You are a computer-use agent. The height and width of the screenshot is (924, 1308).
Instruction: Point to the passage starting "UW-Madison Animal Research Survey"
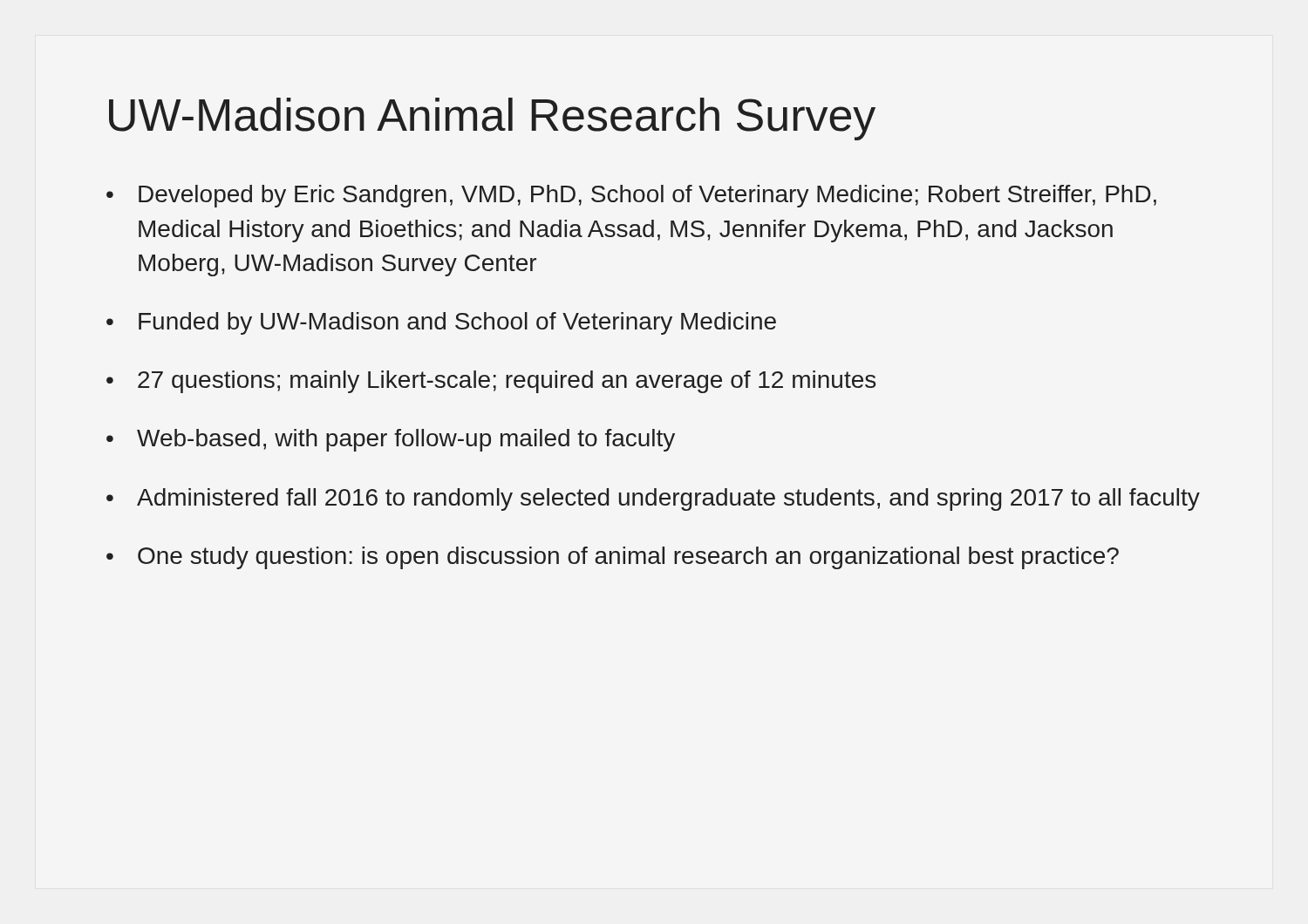tap(491, 115)
